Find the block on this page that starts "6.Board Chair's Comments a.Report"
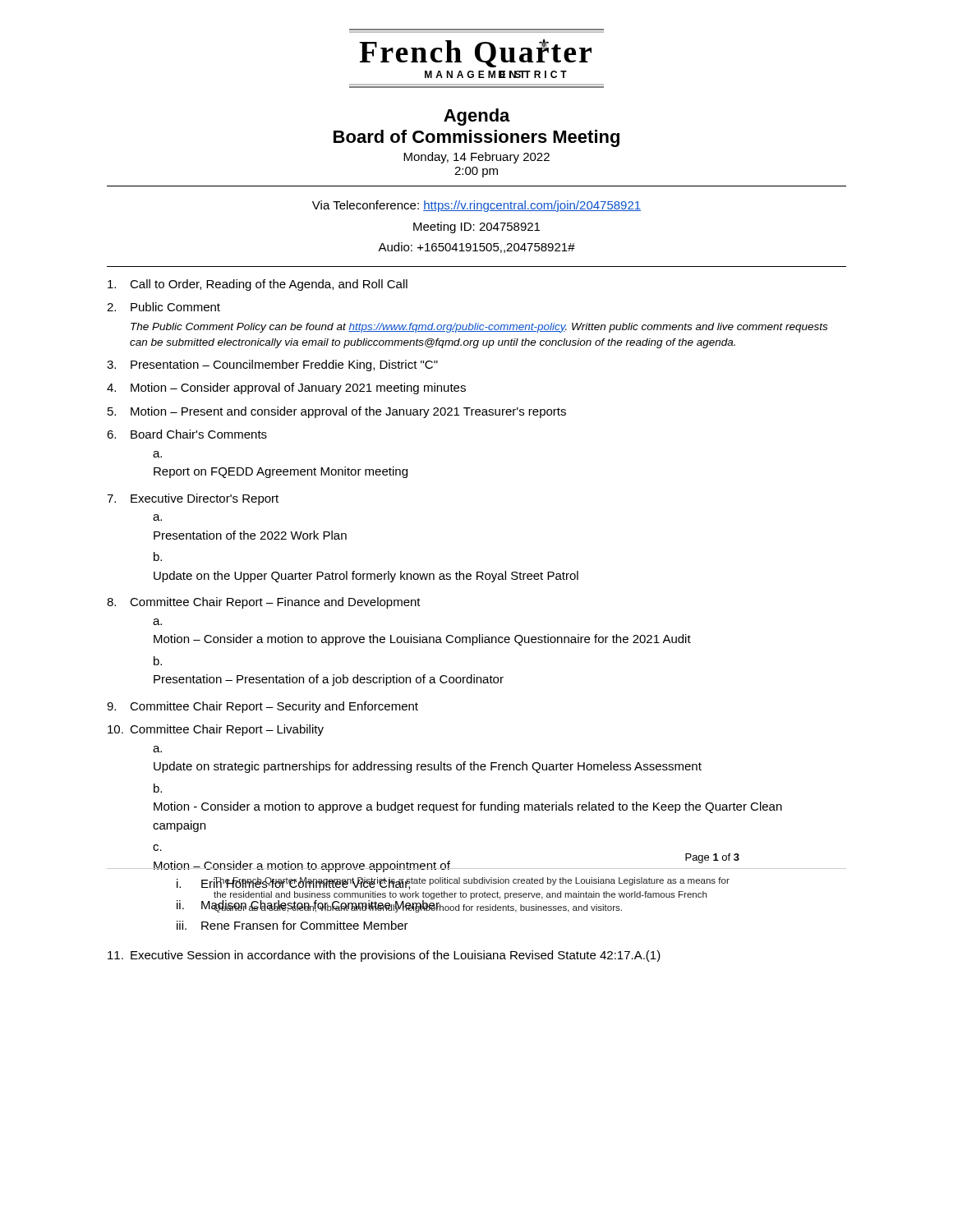 click(x=187, y=434)
